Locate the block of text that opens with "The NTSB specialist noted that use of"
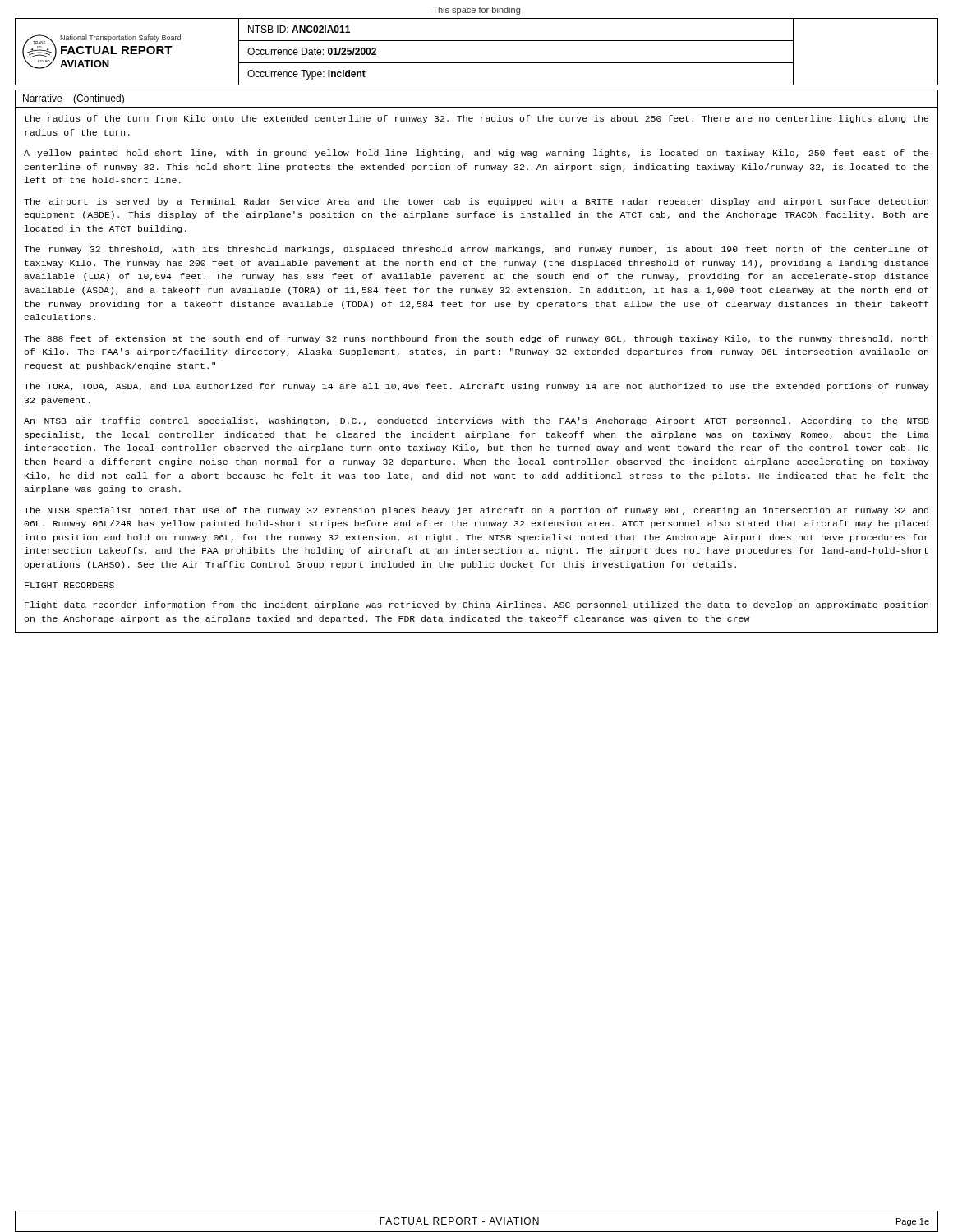 click(476, 537)
